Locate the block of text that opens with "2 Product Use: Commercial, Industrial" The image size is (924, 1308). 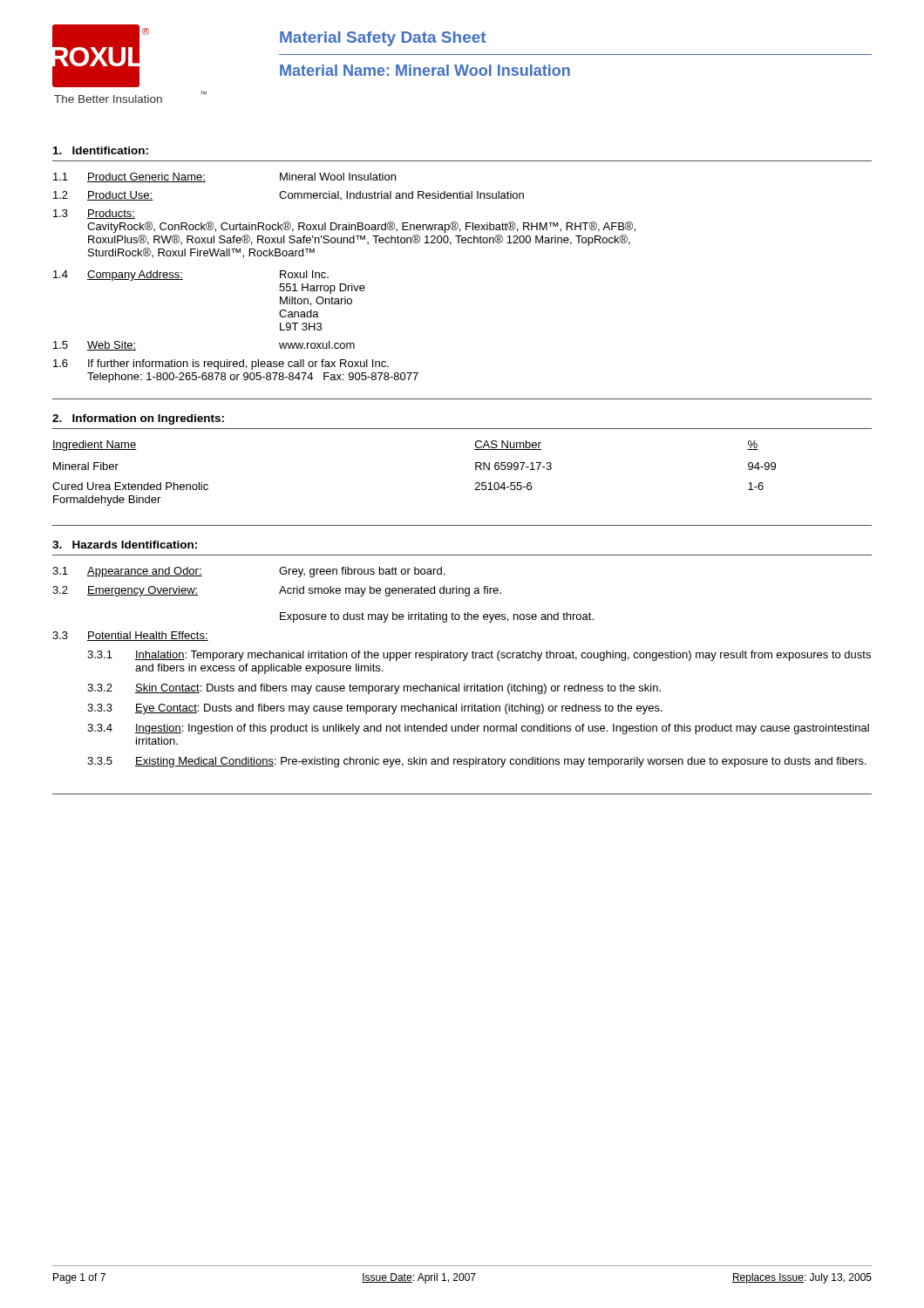pyautogui.click(x=462, y=195)
